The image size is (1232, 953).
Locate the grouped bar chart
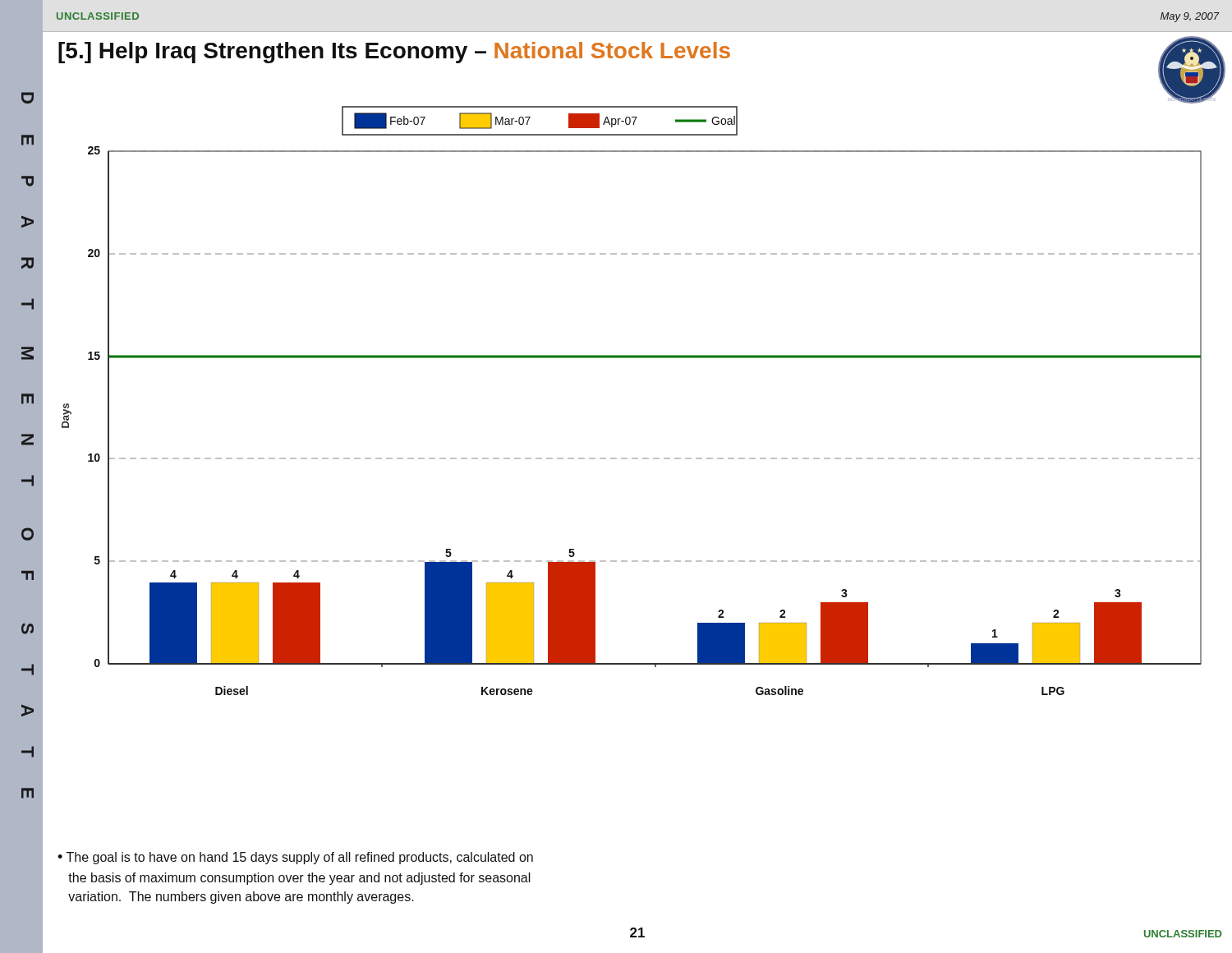637,412
